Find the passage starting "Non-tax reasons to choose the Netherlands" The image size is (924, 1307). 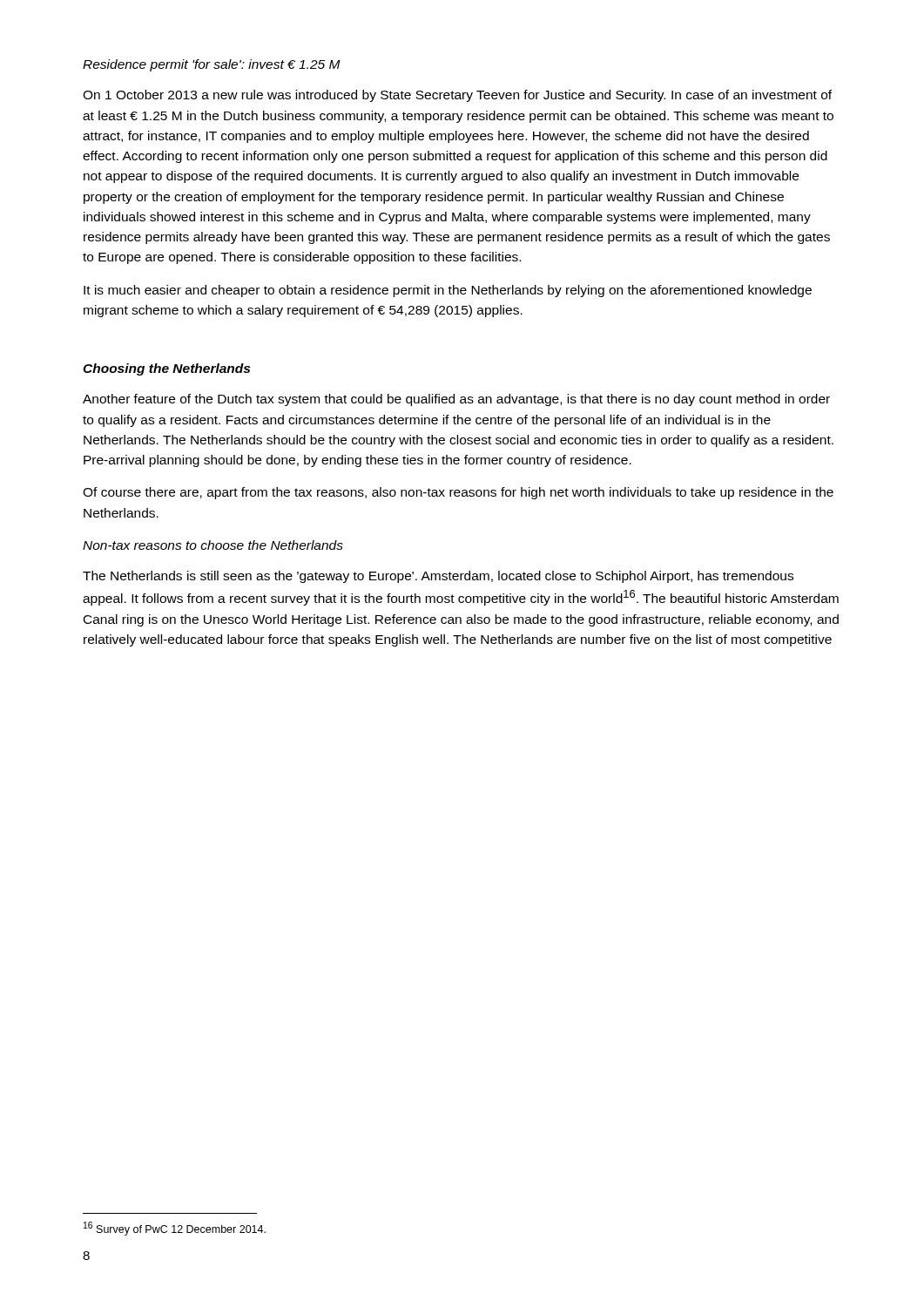tap(213, 545)
